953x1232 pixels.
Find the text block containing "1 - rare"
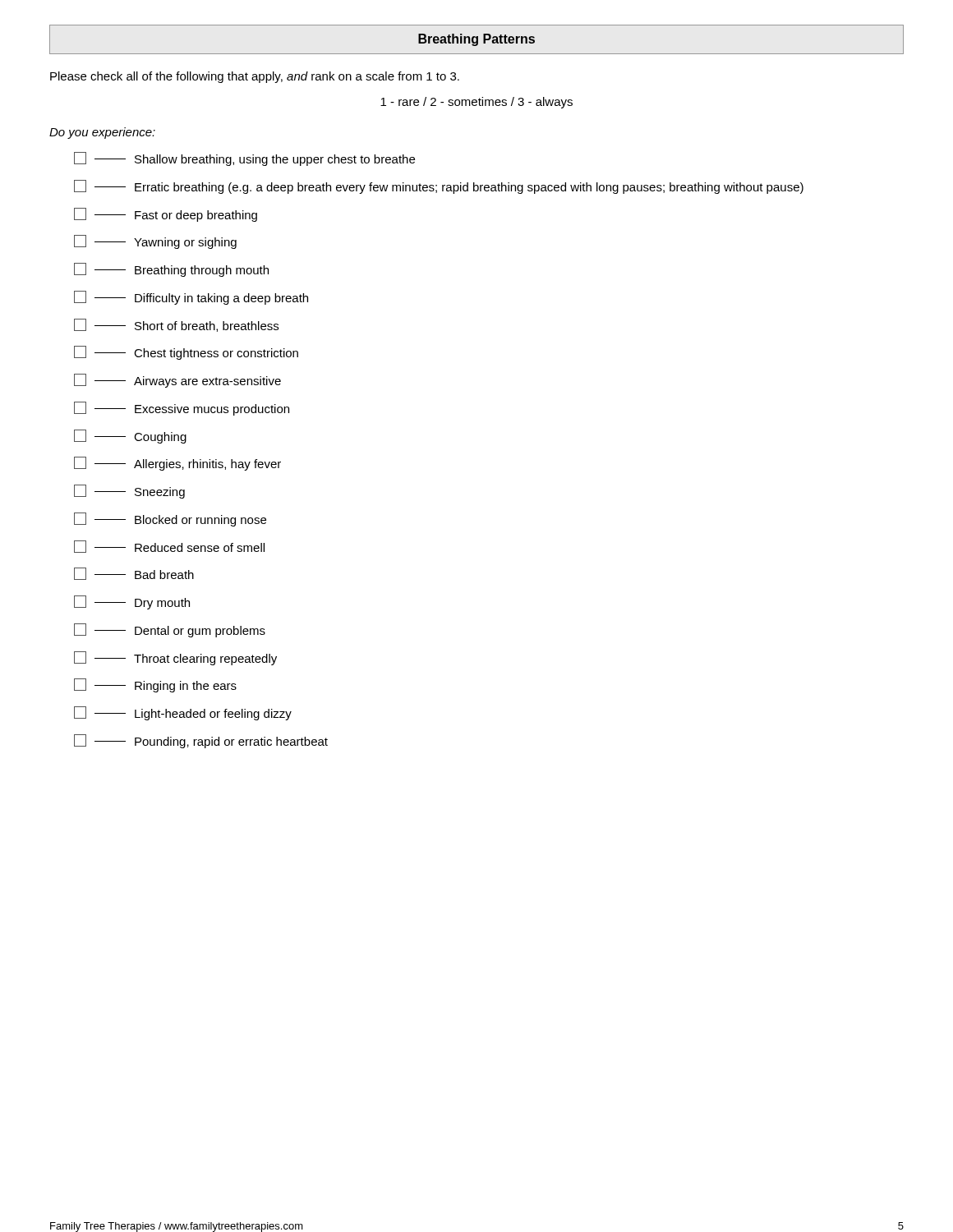click(476, 101)
